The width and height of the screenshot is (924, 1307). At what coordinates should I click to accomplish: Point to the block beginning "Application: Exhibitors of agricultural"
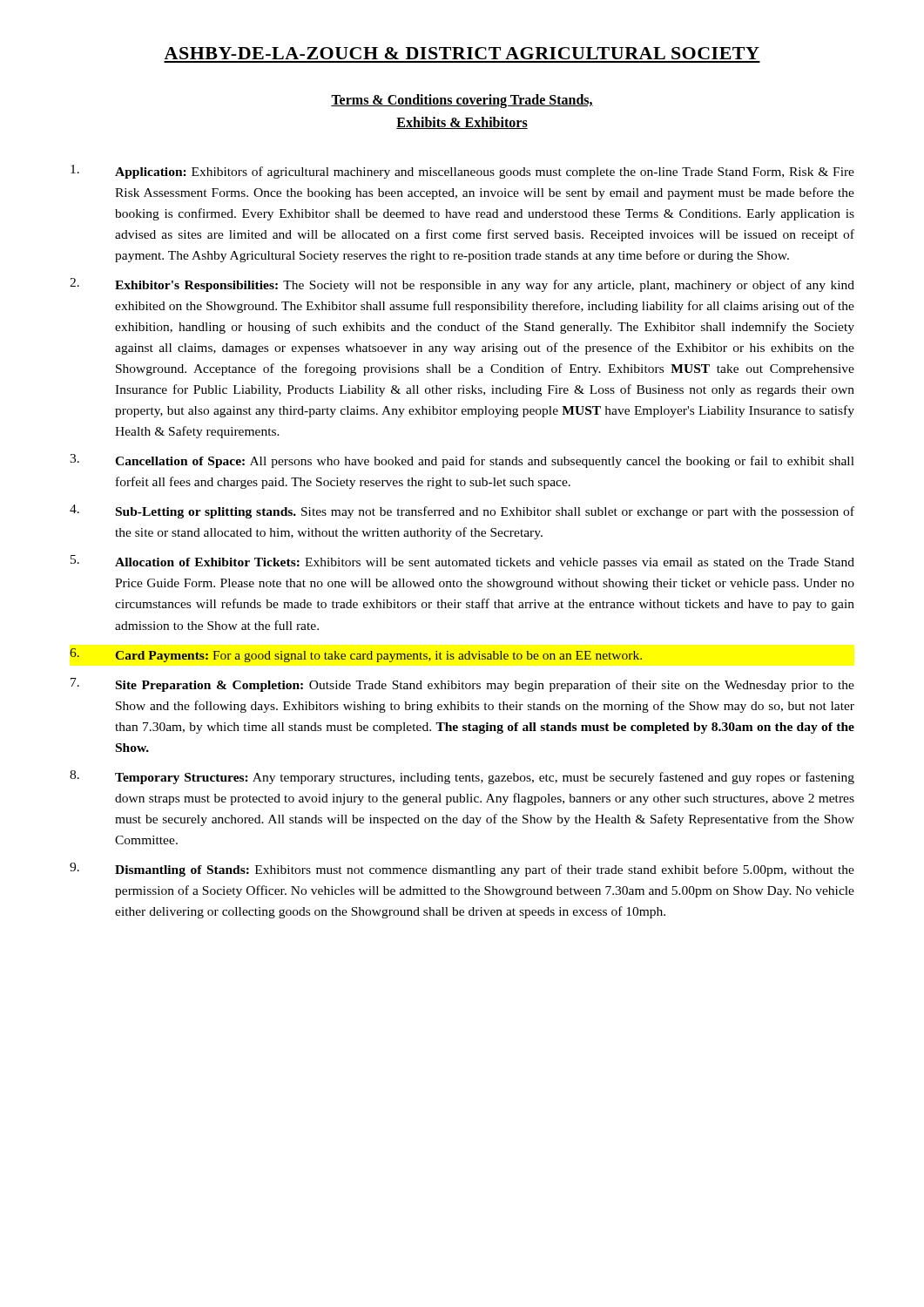coord(462,214)
